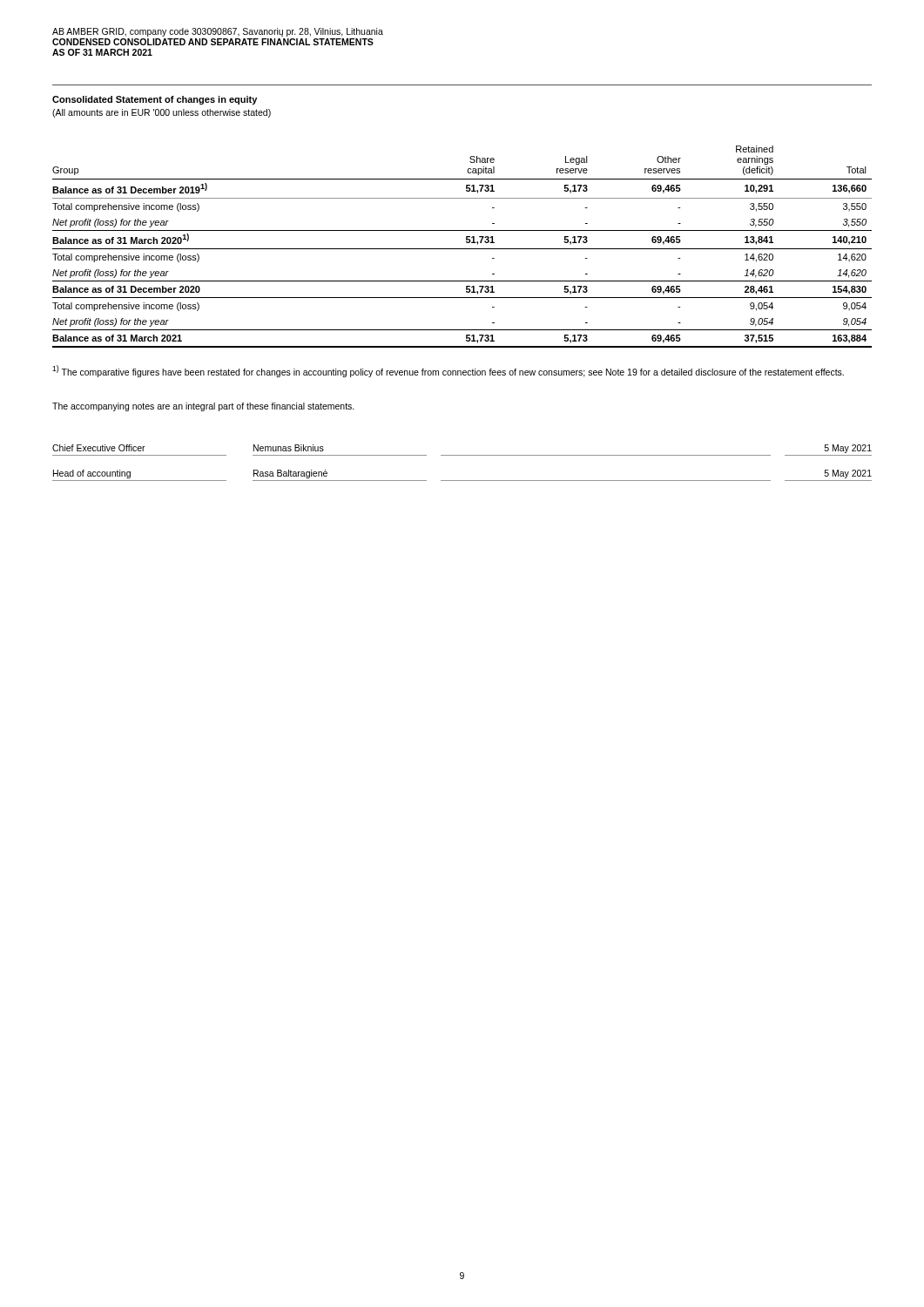Click on the table containing "Net profit (loss) for"
924x1307 pixels.
pos(462,245)
